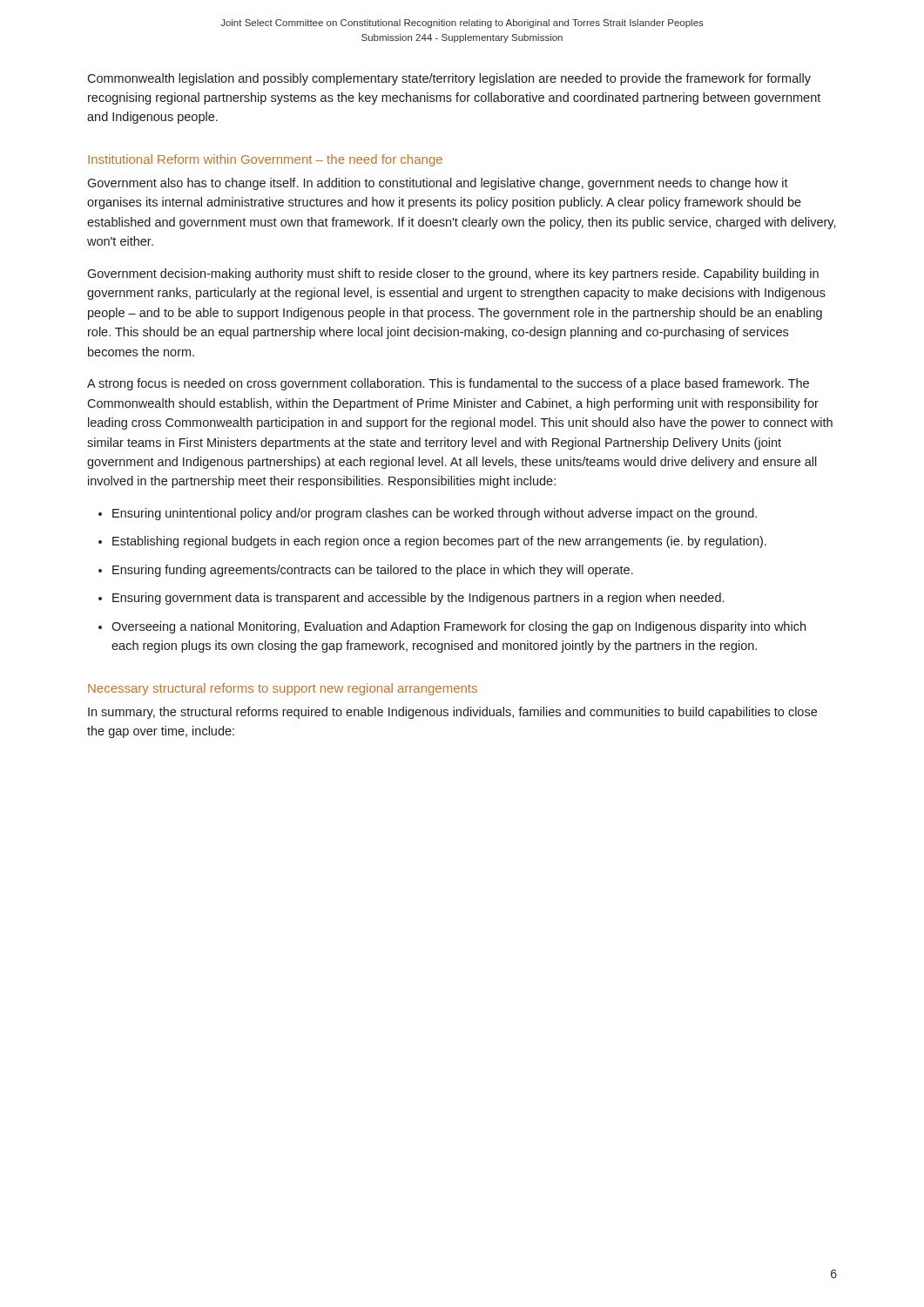Find the text block that reads "In summary, the structural reforms"
Screen dimensions: 1307x924
[452, 721]
